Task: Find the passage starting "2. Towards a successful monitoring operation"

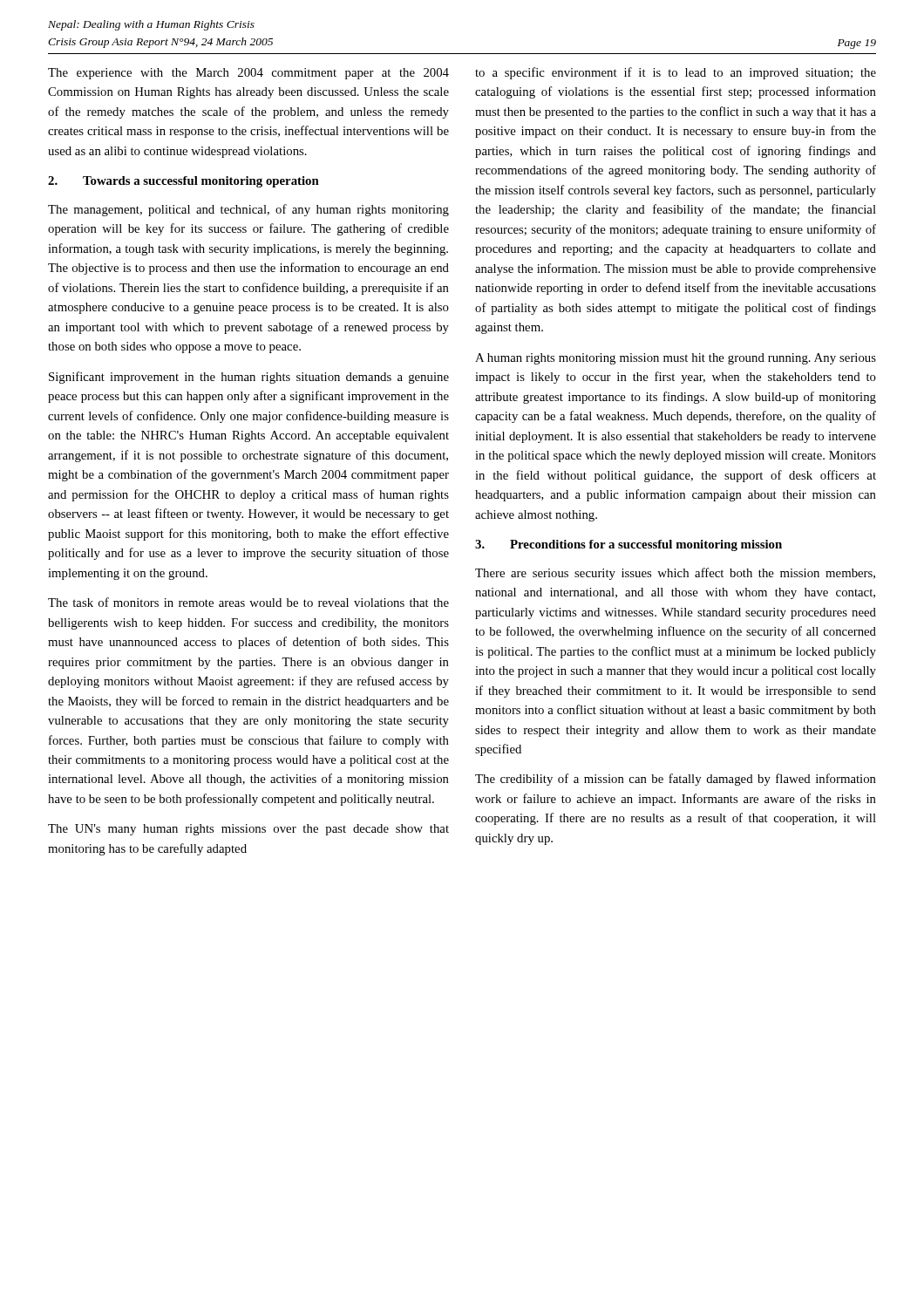Action: 183,181
